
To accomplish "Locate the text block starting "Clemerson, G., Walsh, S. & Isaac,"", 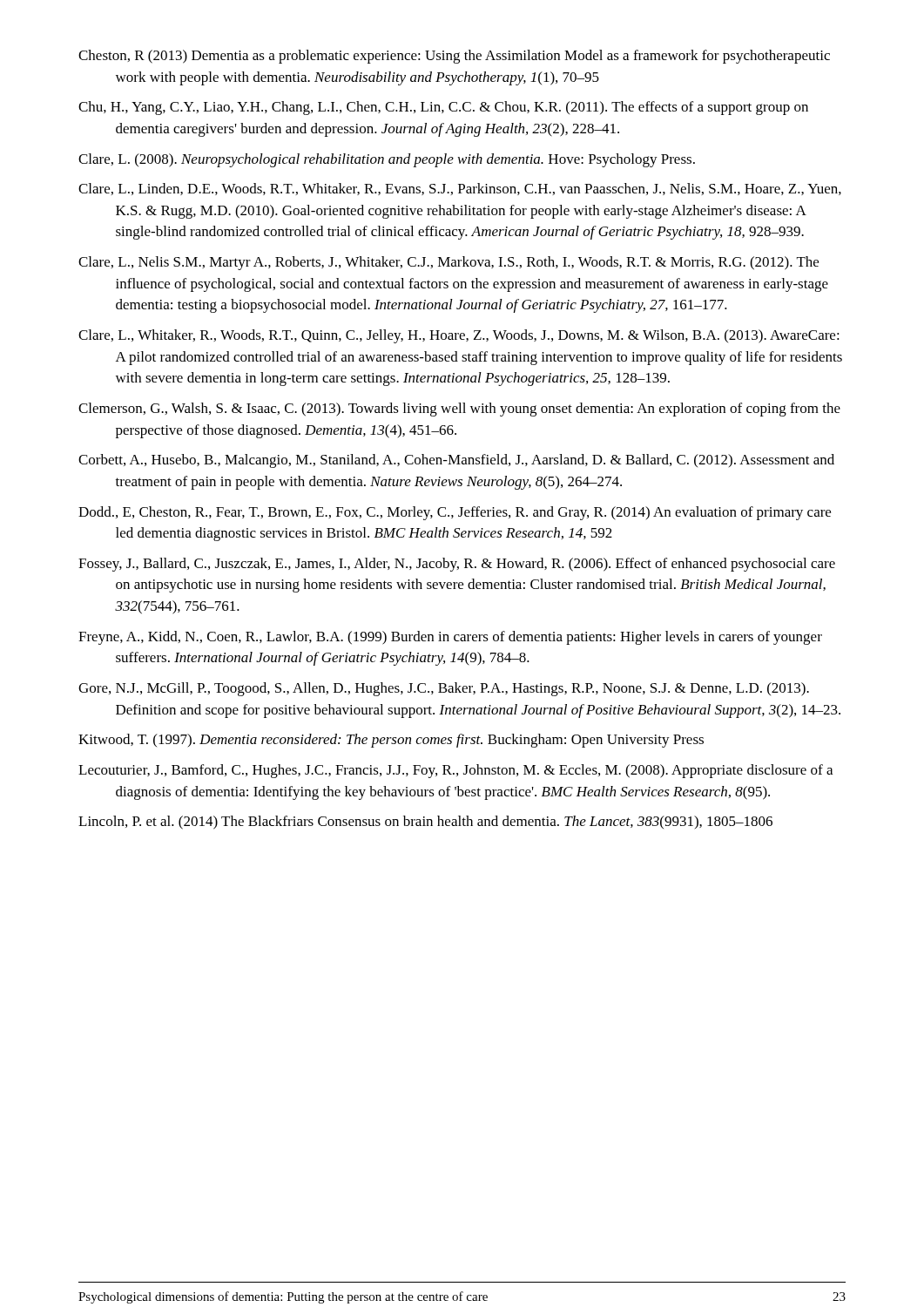I will [459, 419].
